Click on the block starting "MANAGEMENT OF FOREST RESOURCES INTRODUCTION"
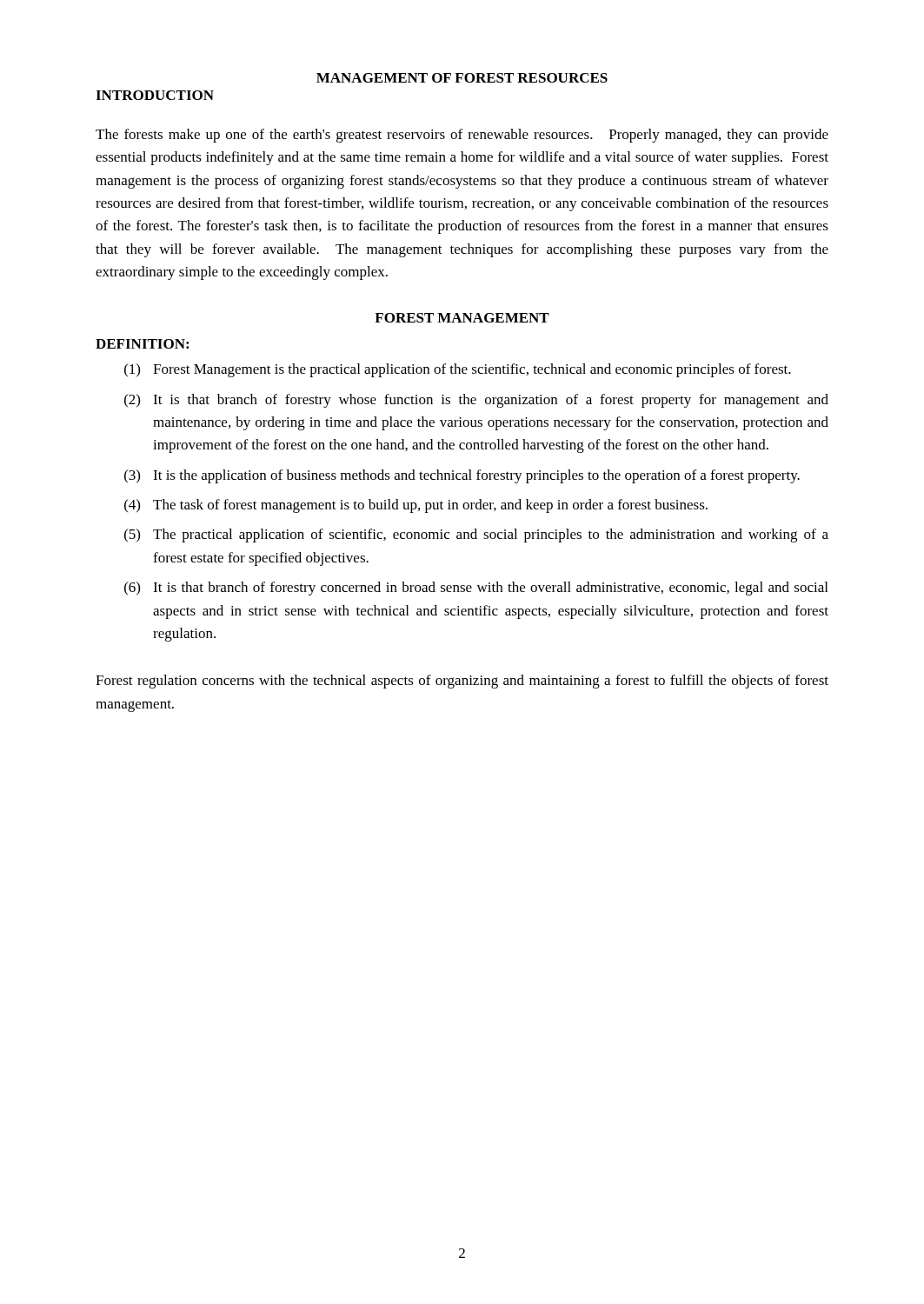Viewport: 924px width, 1304px height. coord(462,87)
